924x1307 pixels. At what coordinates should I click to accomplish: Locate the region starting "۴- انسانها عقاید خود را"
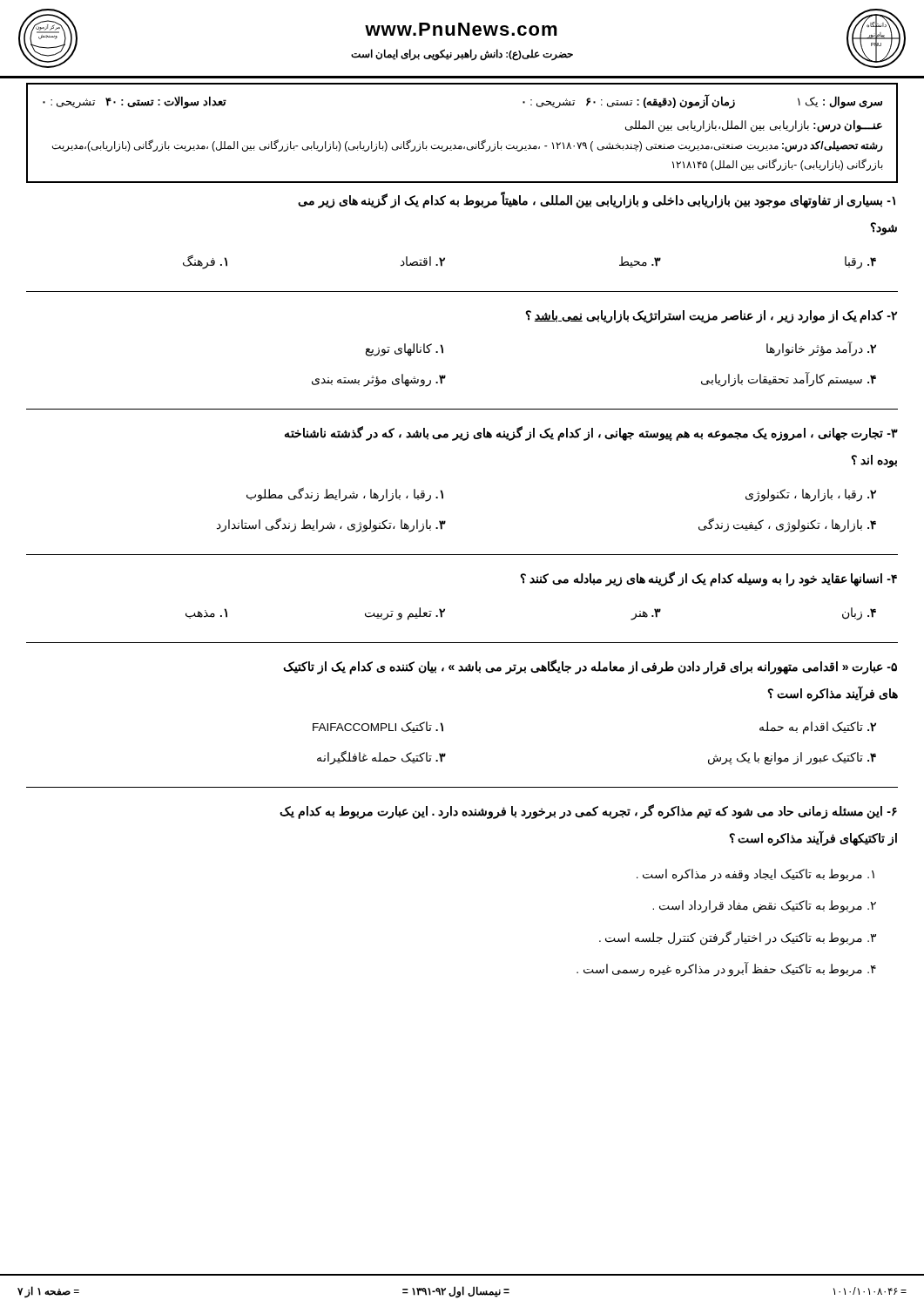coord(708,579)
